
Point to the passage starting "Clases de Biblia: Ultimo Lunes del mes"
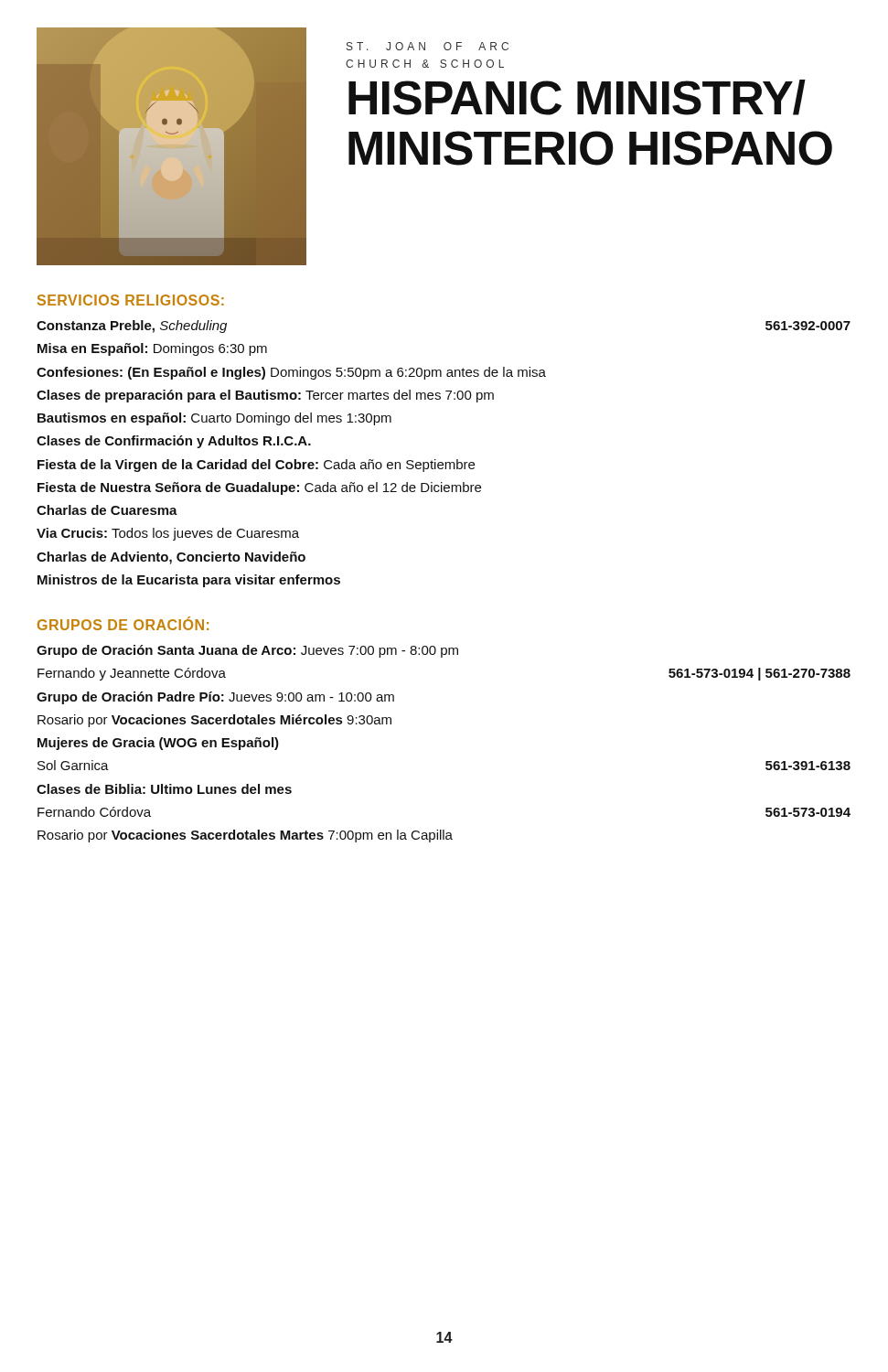coord(164,788)
